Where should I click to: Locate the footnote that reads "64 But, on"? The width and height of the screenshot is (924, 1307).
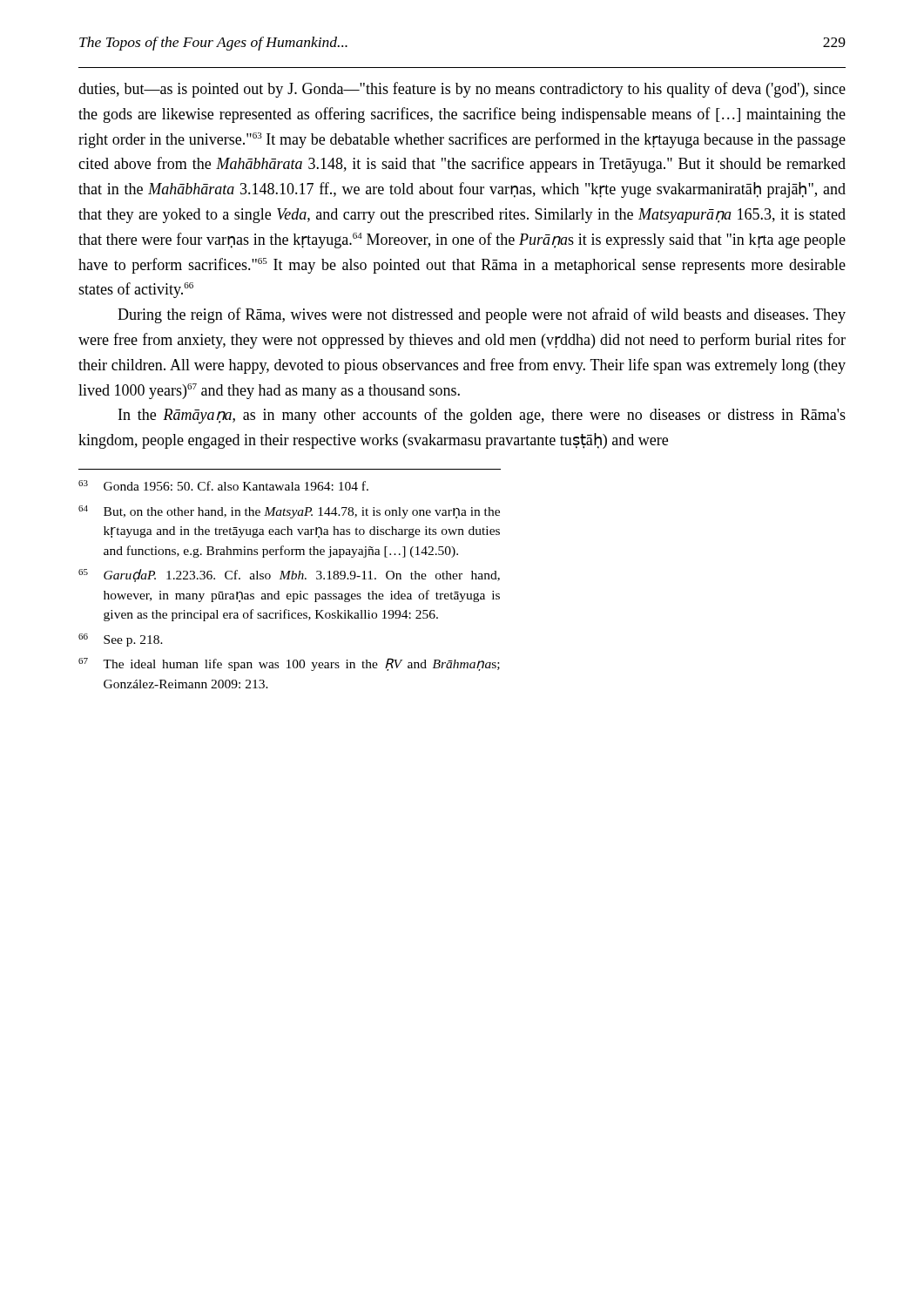289,531
